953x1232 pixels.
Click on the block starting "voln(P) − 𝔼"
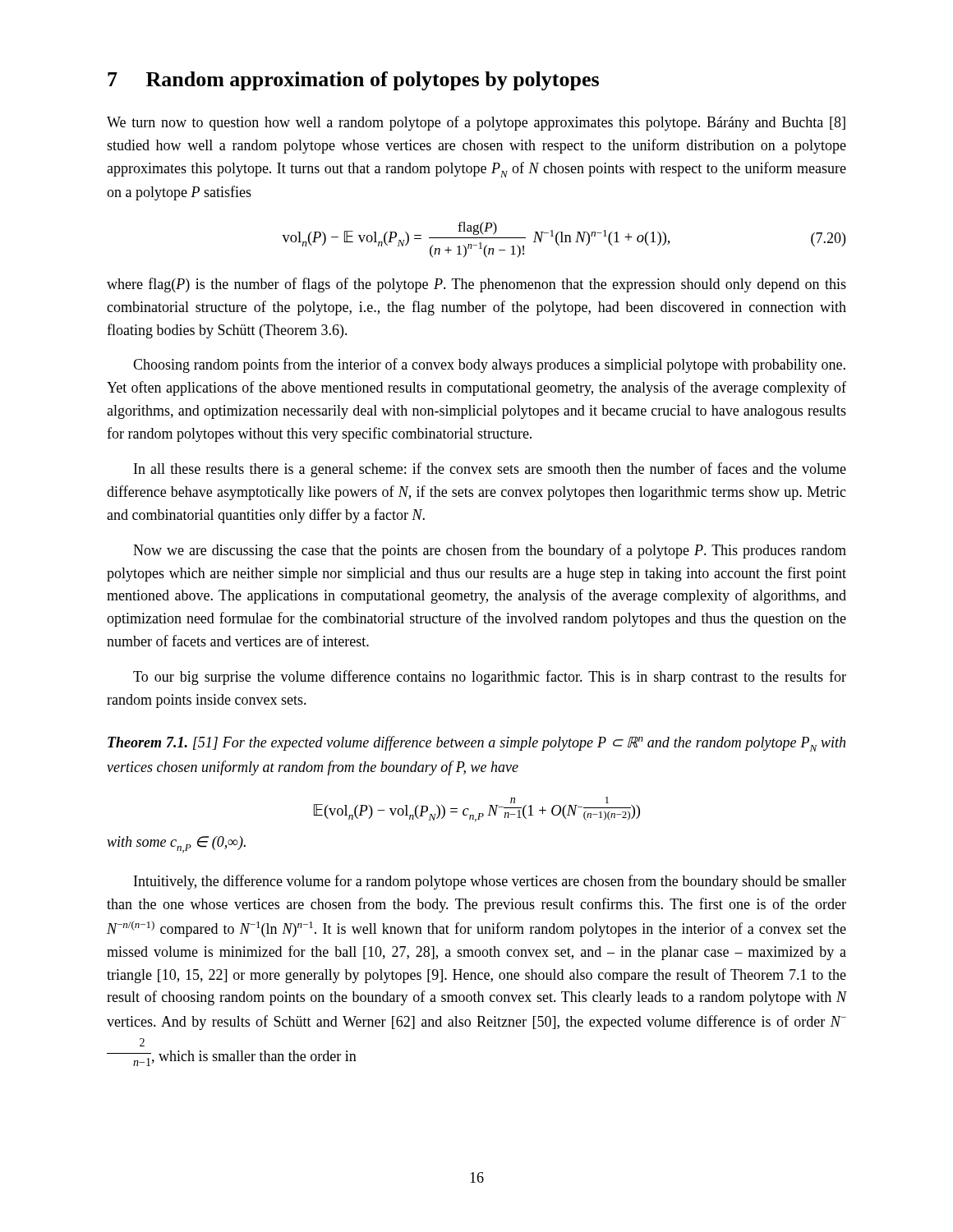[x=564, y=239]
